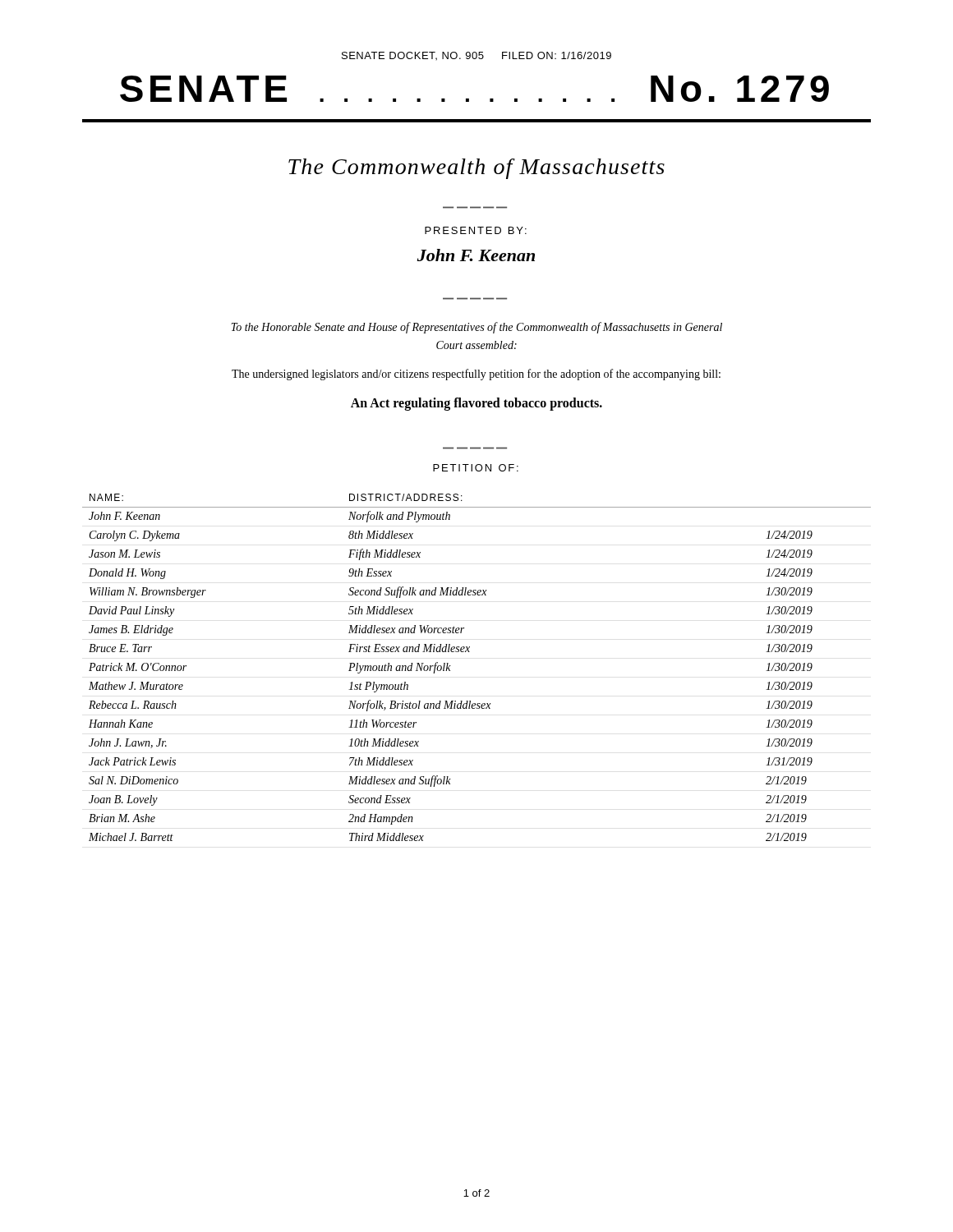953x1232 pixels.
Task: Locate the text "The Commonwealth of Massachusetts"
Action: coord(476,166)
